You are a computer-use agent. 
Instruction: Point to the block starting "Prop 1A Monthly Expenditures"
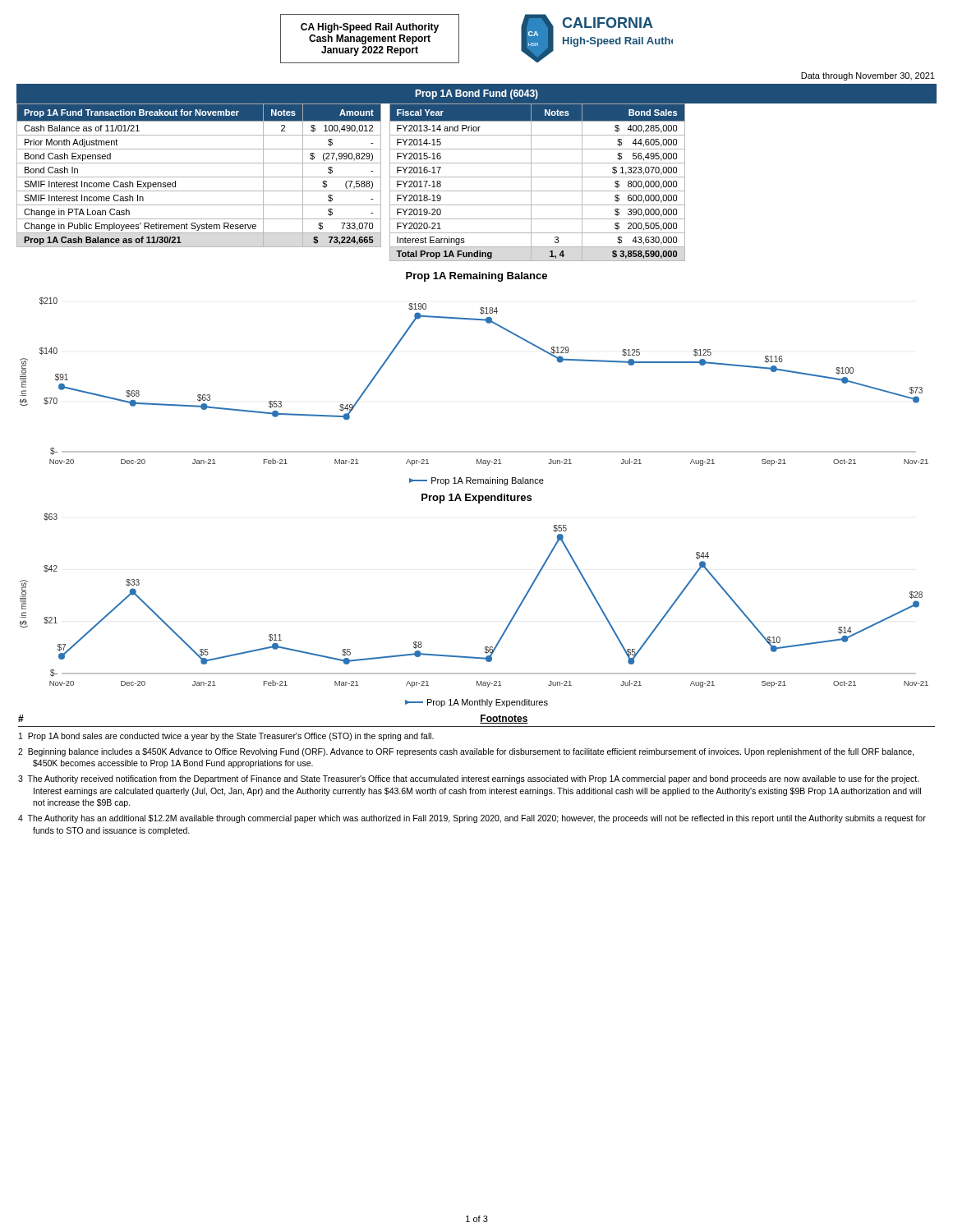coord(476,702)
